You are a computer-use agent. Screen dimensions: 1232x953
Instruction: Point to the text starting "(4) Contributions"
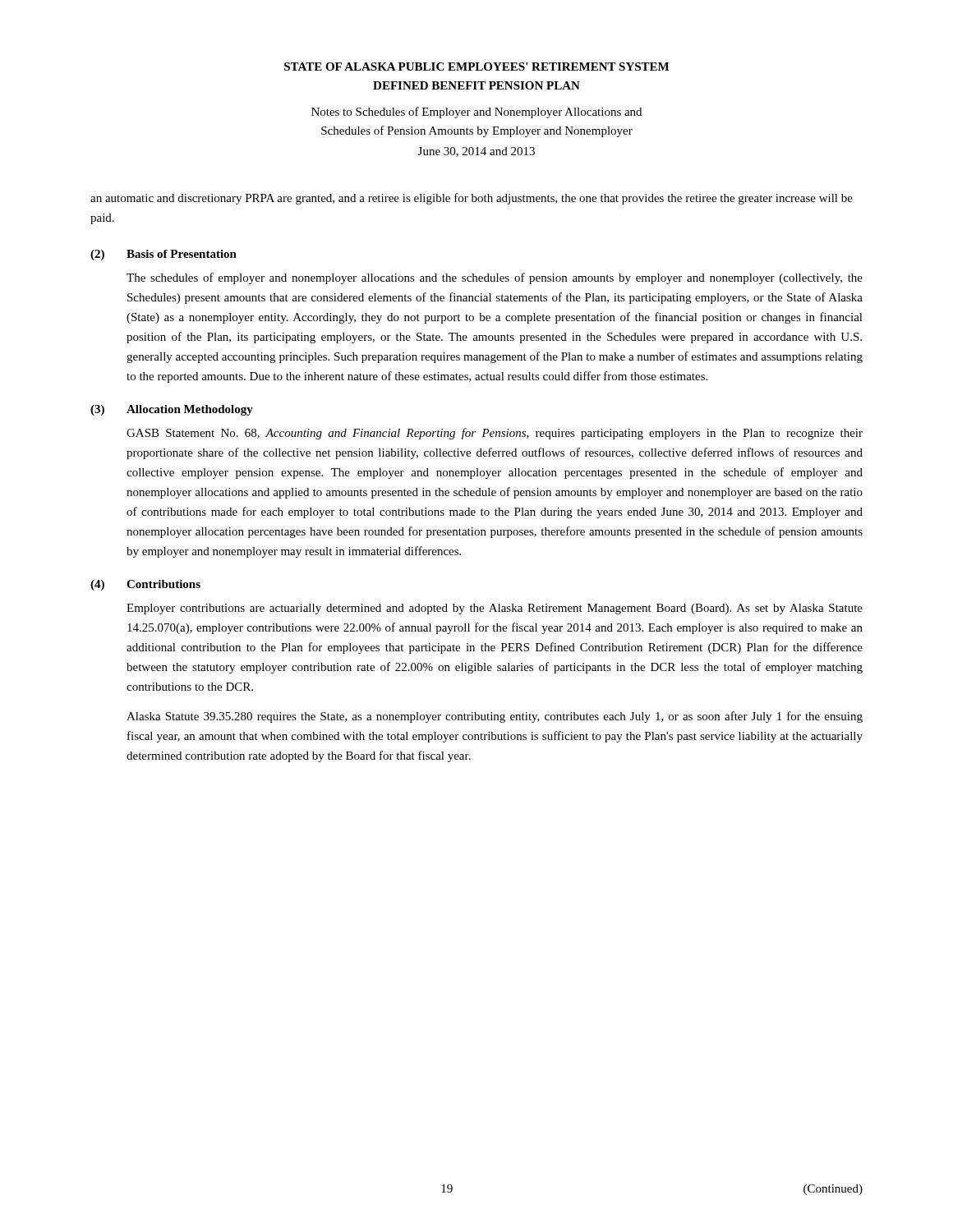point(145,584)
